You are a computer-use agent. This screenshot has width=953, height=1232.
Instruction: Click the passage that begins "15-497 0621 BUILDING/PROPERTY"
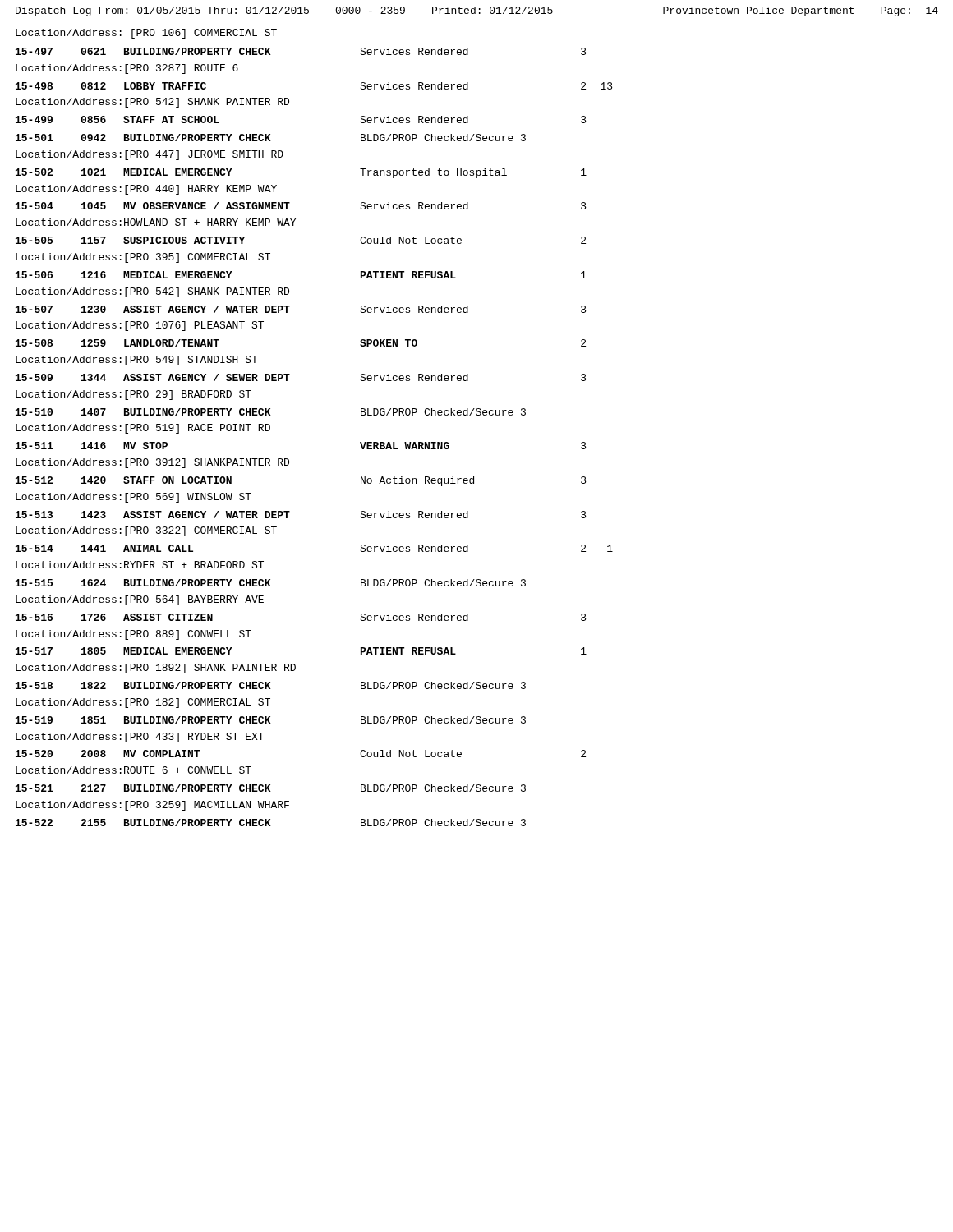(x=476, y=61)
